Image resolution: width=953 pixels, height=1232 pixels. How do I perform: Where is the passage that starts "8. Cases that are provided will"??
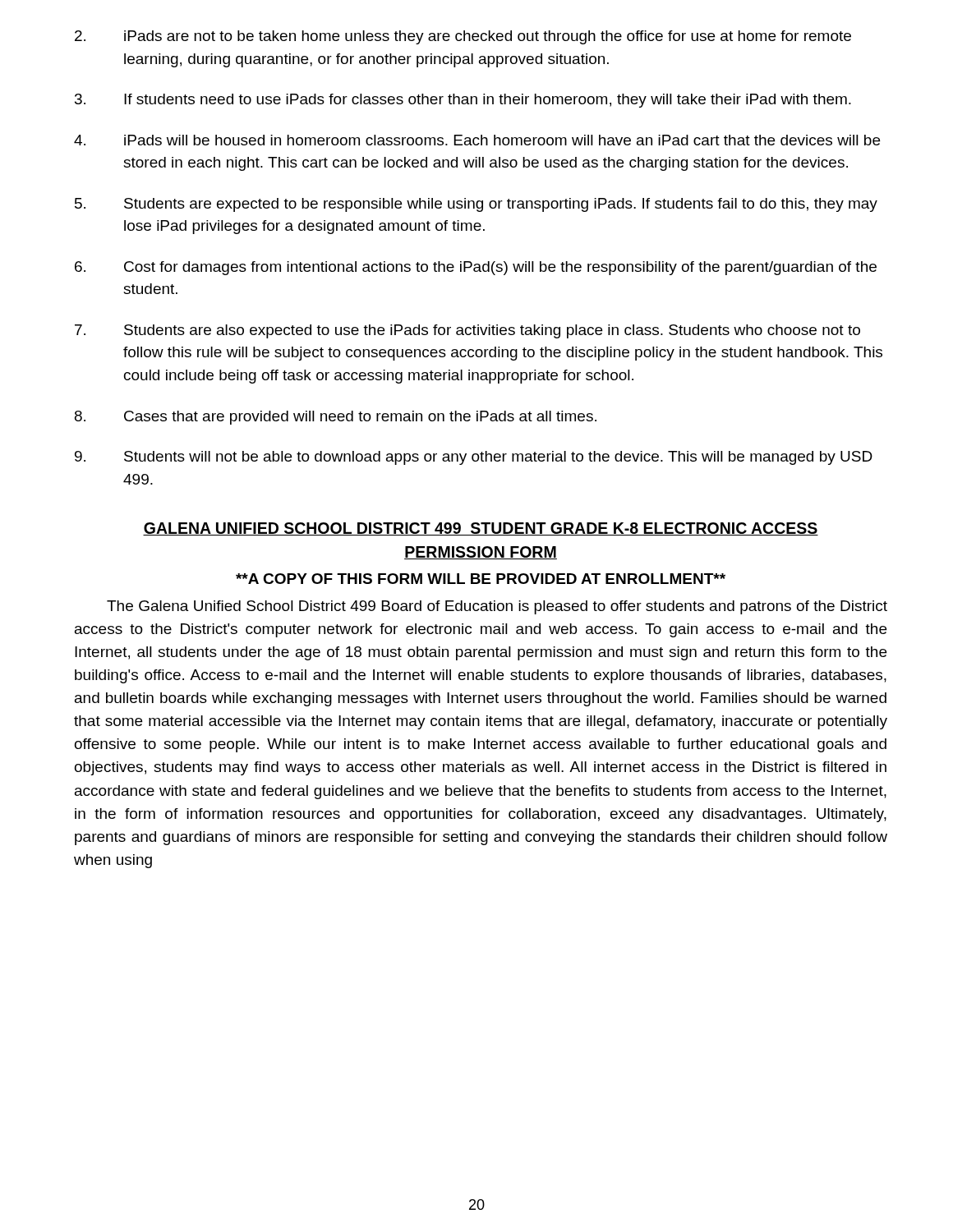click(x=481, y=416)
